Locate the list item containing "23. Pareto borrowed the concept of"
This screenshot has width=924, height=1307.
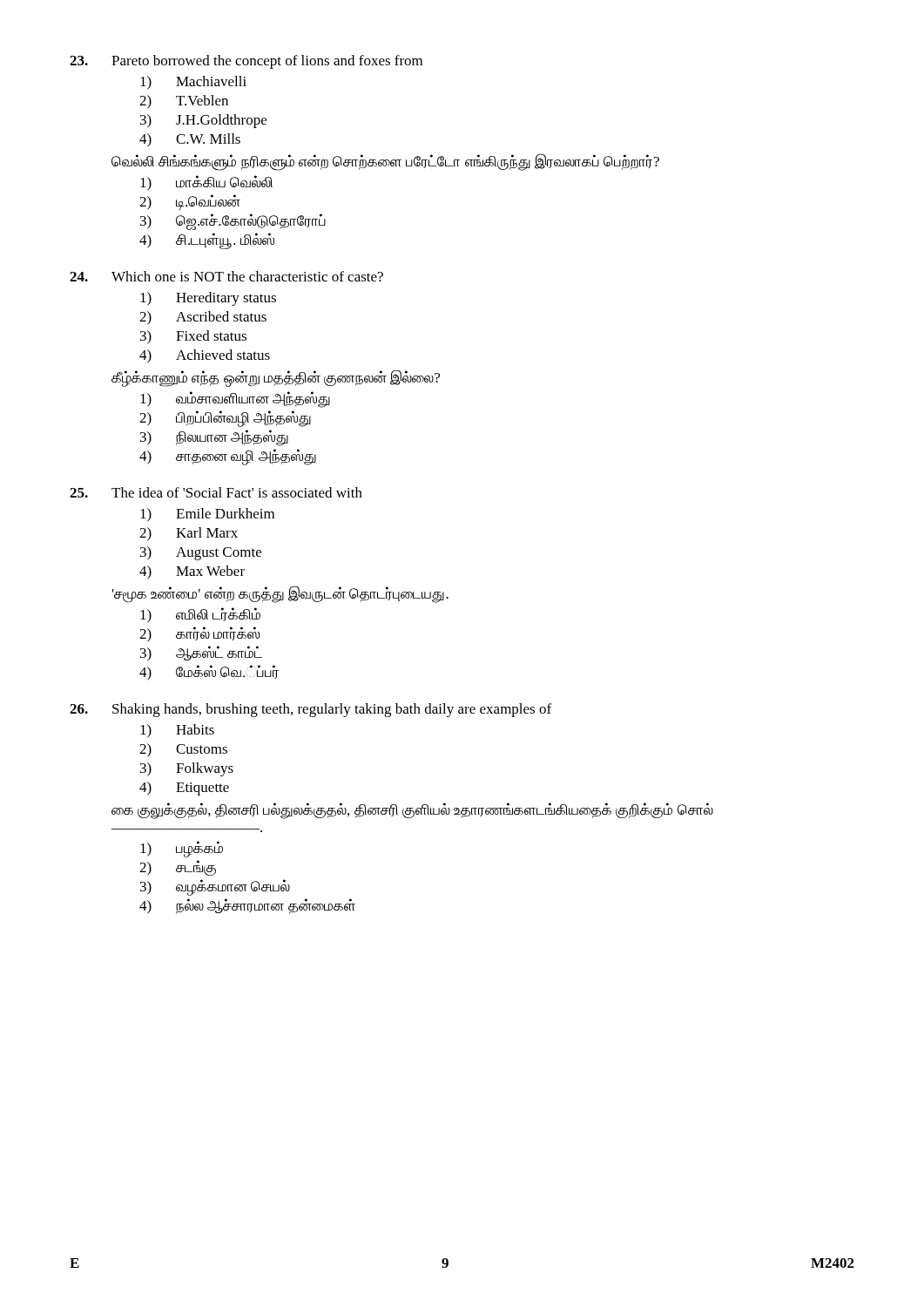coord(462,151)
